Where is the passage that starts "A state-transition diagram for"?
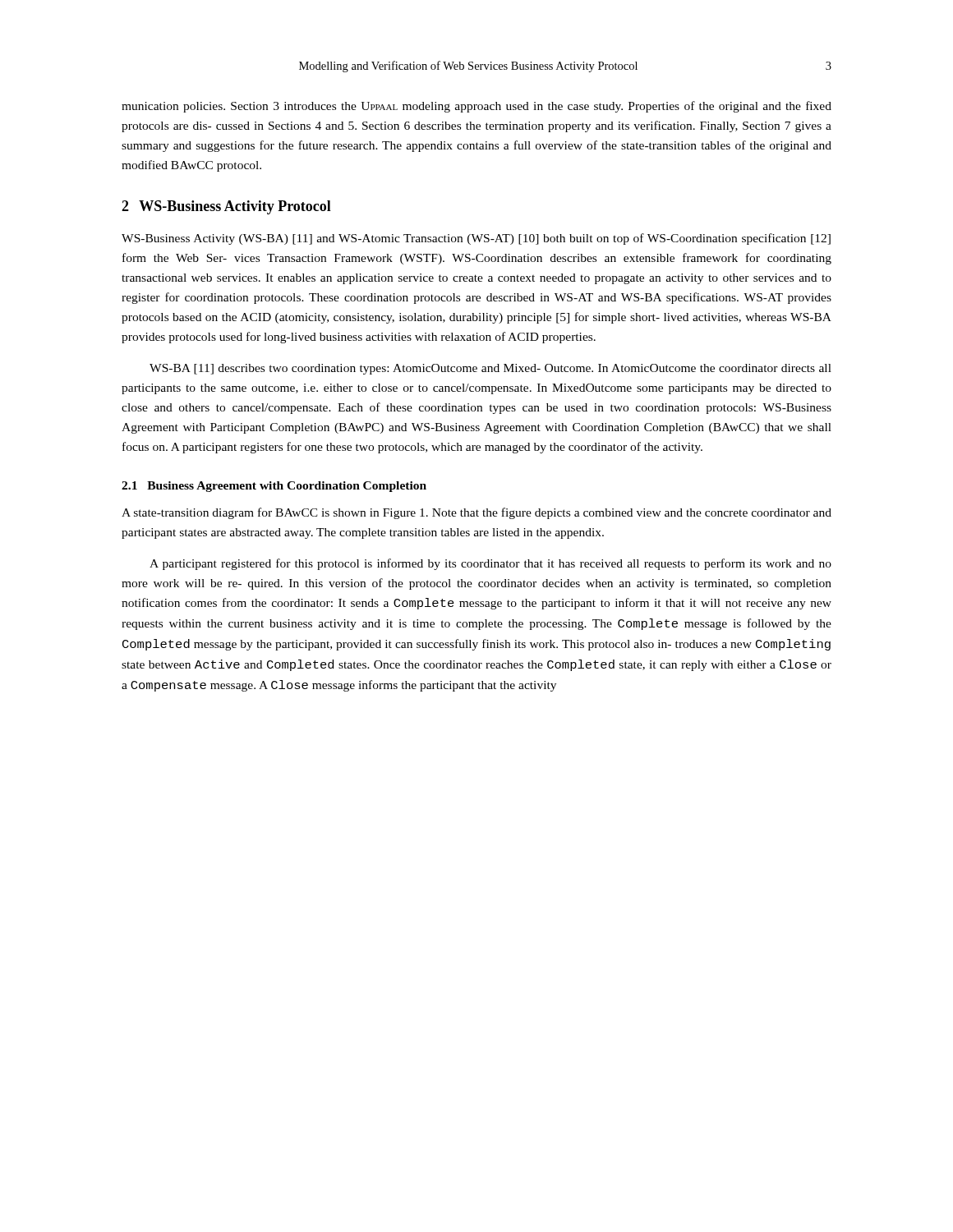This screenshot has height=1232, width=953. point(476,599)
